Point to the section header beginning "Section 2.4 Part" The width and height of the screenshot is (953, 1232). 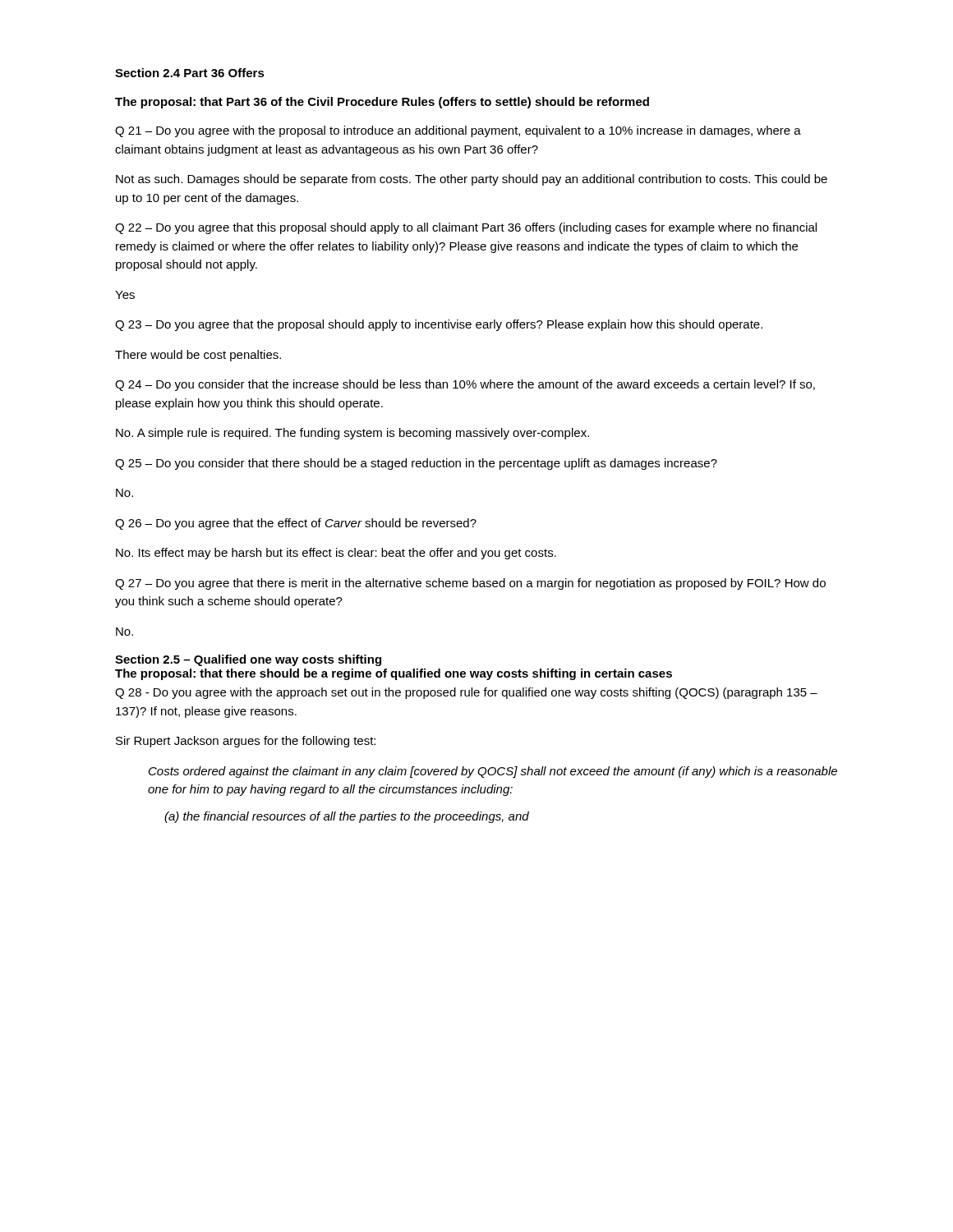[190, 73]
